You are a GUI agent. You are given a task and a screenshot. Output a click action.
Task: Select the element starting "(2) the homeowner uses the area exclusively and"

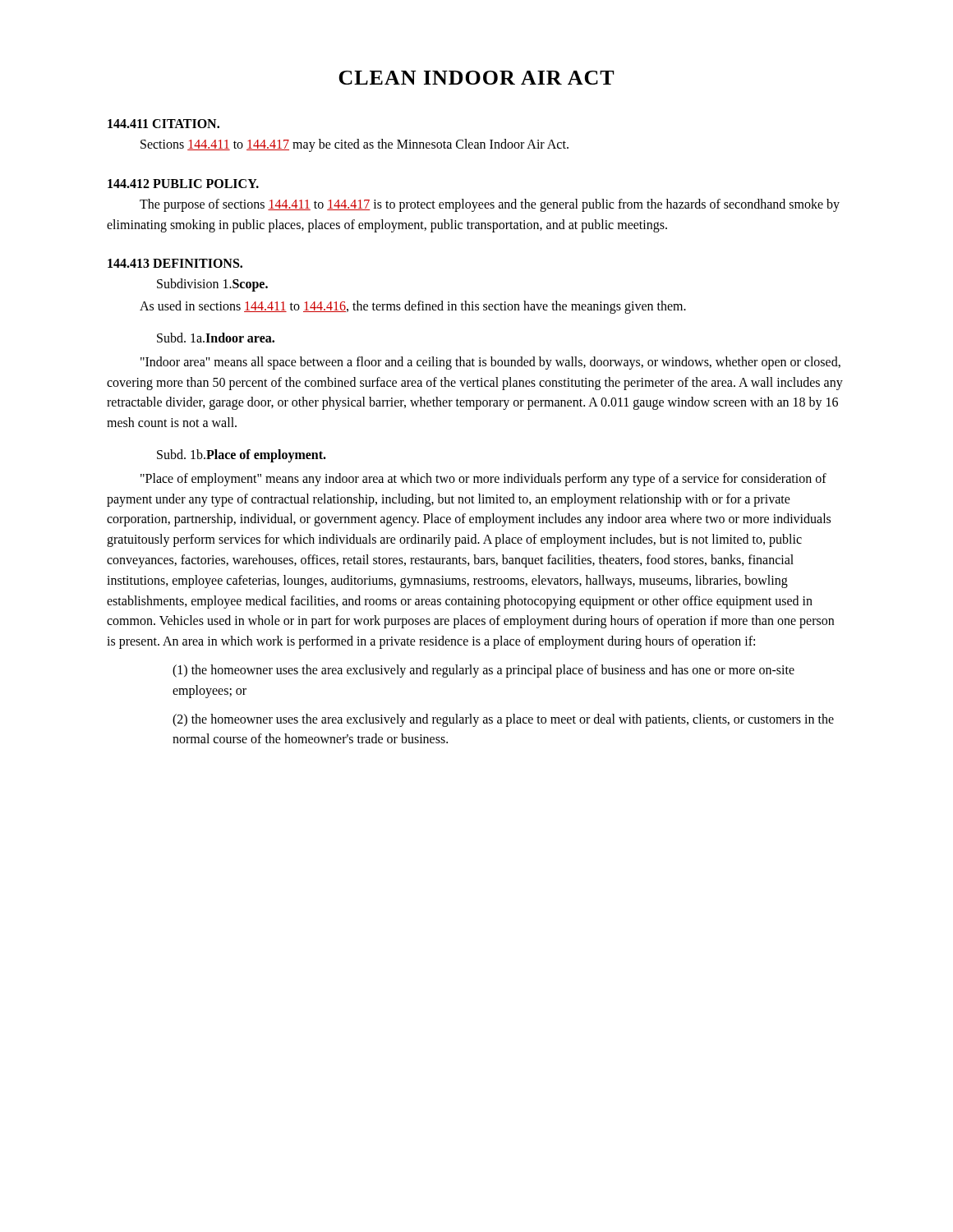[x=503, y=729]
